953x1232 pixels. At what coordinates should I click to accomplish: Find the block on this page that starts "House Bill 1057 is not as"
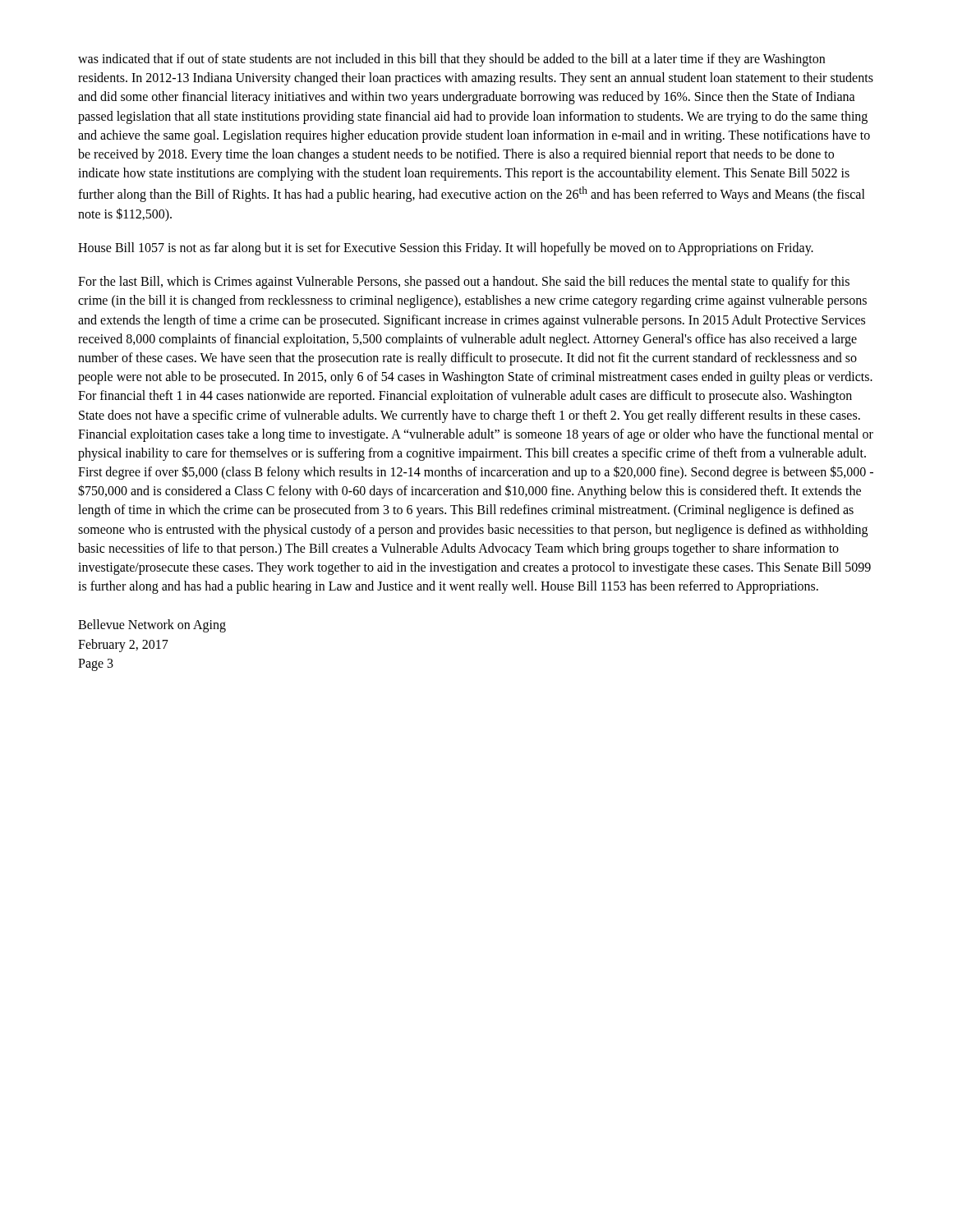coord(446,248)
